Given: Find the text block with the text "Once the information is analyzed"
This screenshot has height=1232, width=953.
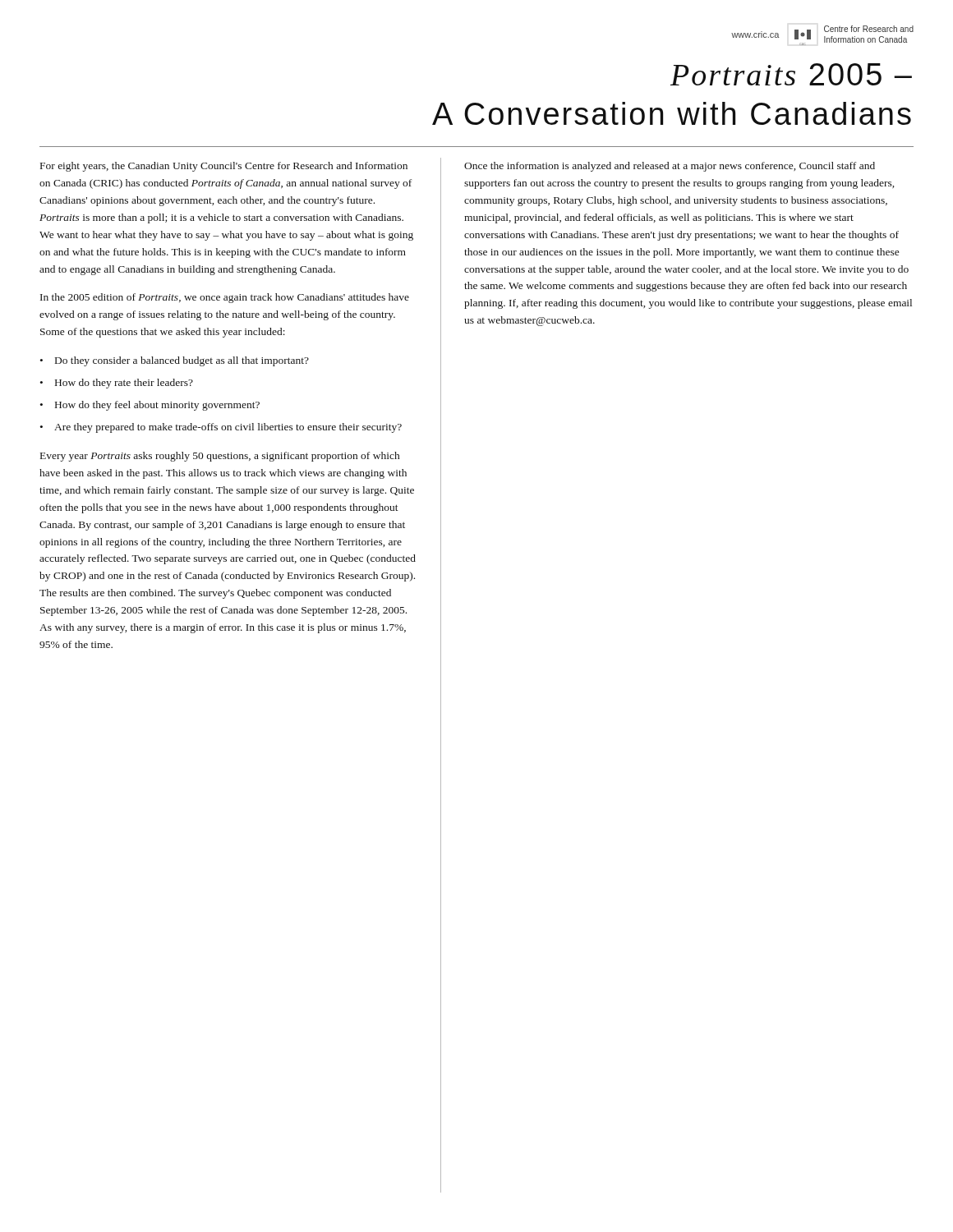Looking at the screenshot, I should click(689, 244).
